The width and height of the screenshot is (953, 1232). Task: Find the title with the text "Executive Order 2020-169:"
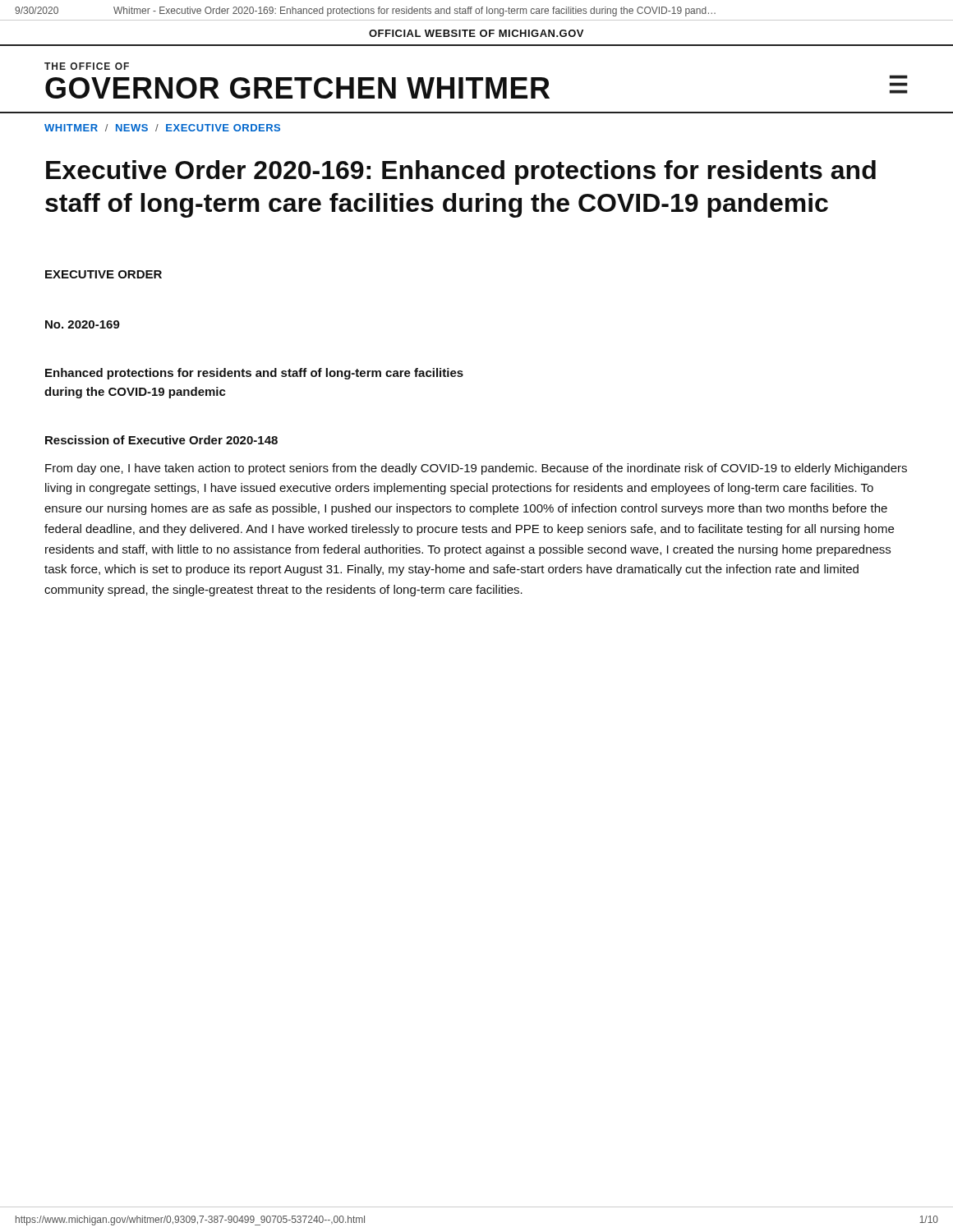click(x=476, y=186)
